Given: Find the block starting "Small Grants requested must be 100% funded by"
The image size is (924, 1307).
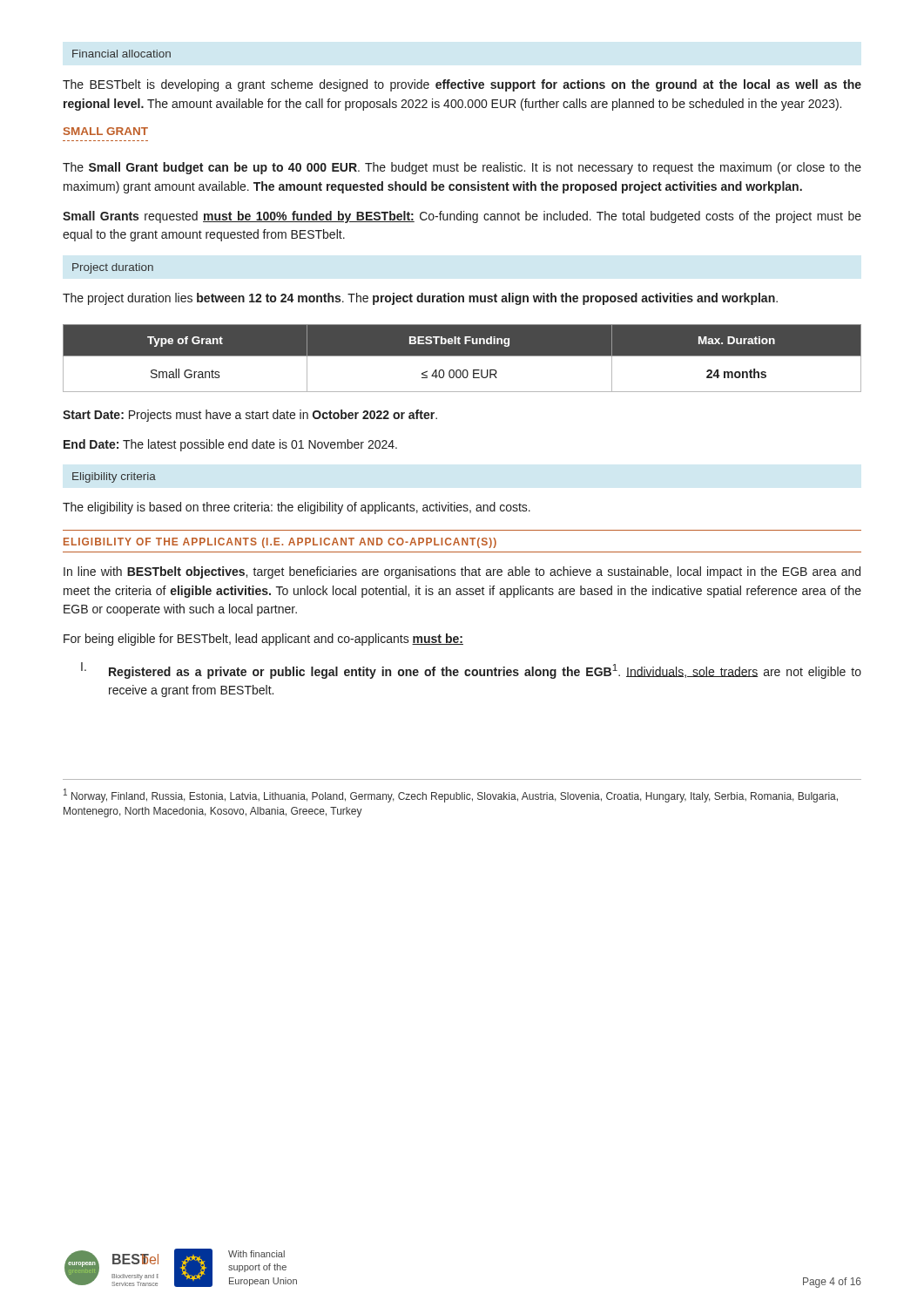Looking at the screenshot, I should [462, 226].
